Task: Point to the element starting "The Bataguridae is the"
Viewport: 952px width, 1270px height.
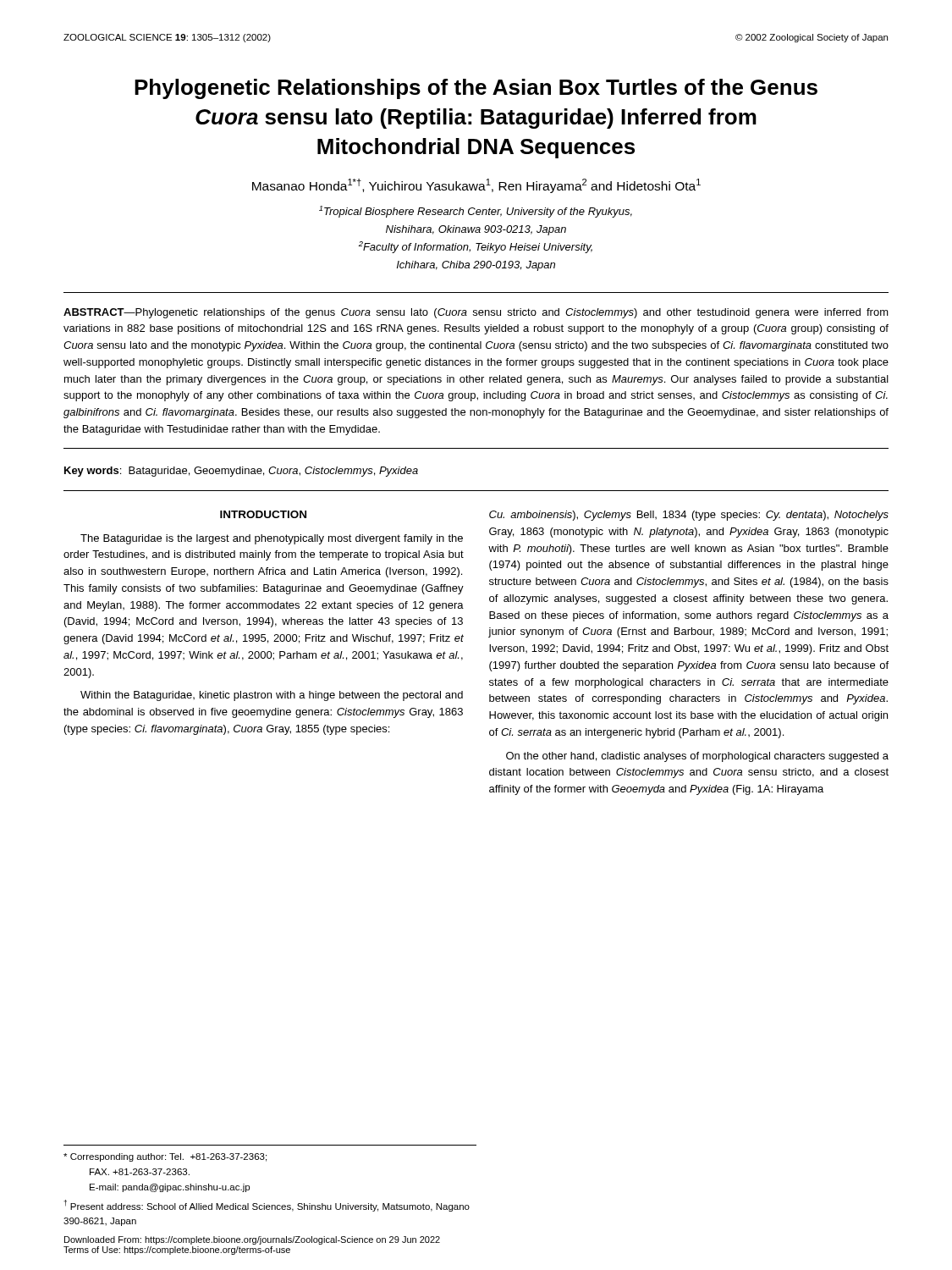Action: [x=263, y=633]
